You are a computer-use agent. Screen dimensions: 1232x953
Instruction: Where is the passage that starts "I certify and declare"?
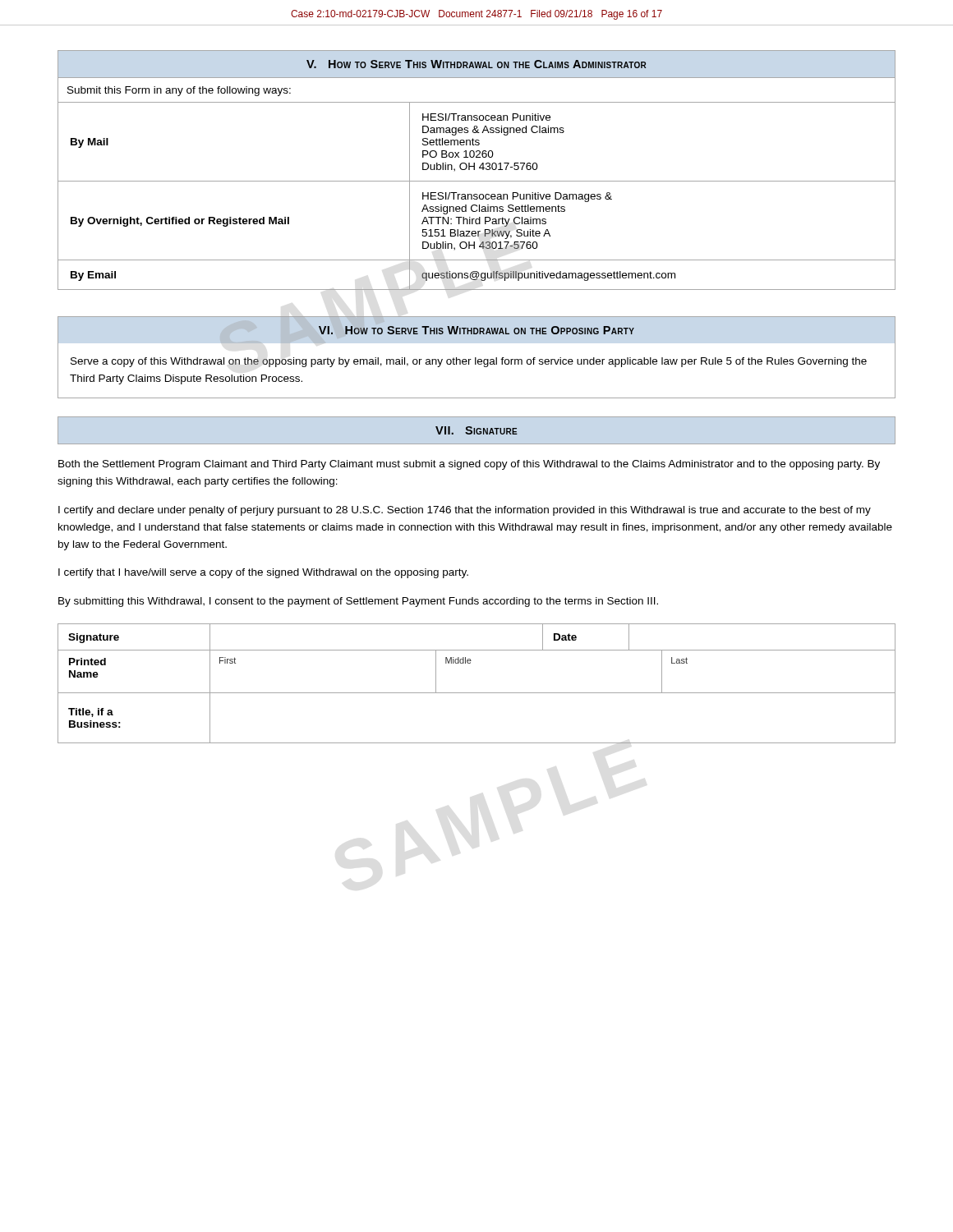pyautogui.click(x=475, y=527)
